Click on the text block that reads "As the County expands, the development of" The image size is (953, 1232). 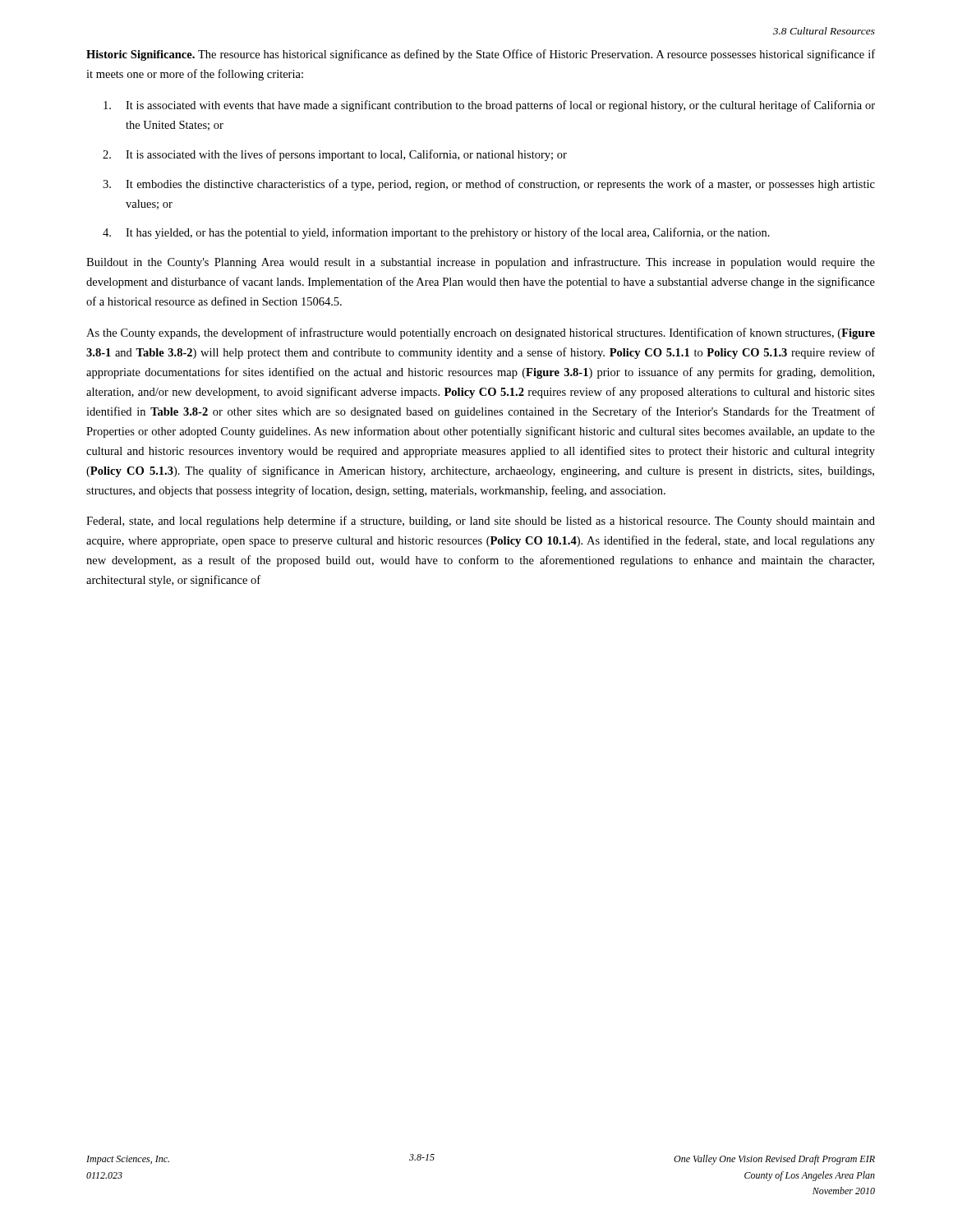coord(481,411)
